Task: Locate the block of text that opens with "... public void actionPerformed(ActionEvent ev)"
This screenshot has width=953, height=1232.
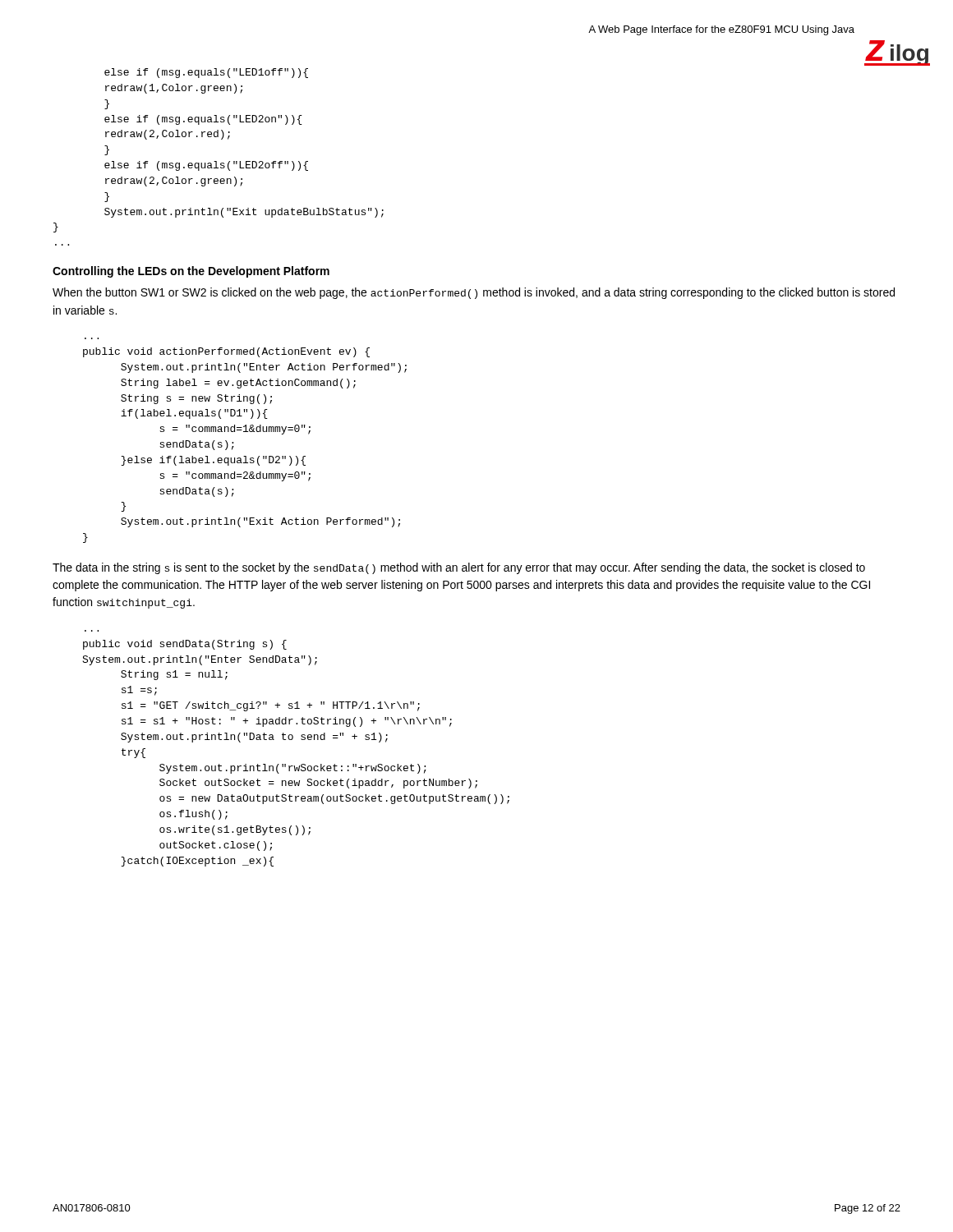Action: pos(226,352)
